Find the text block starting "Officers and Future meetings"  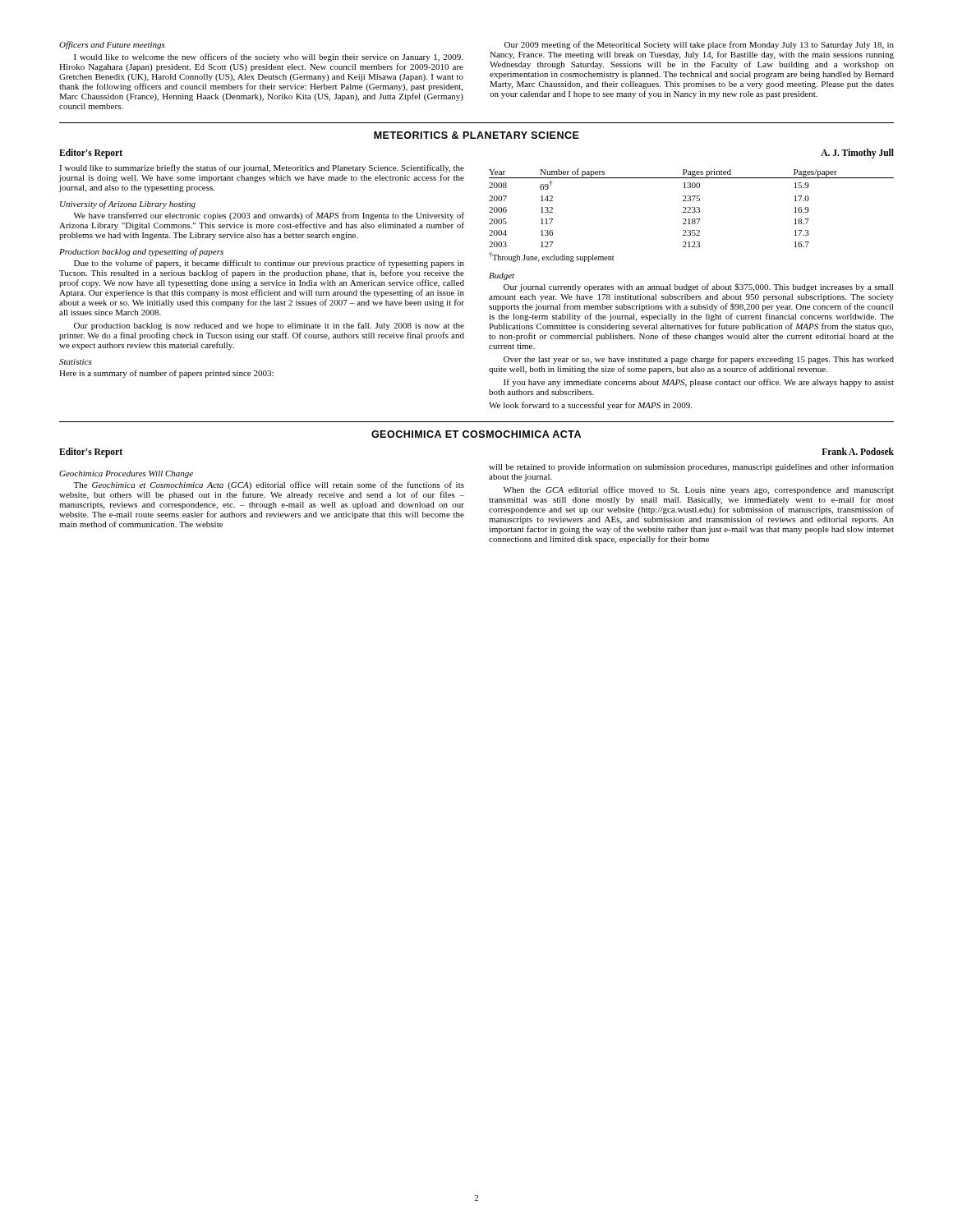click(112, 44)
